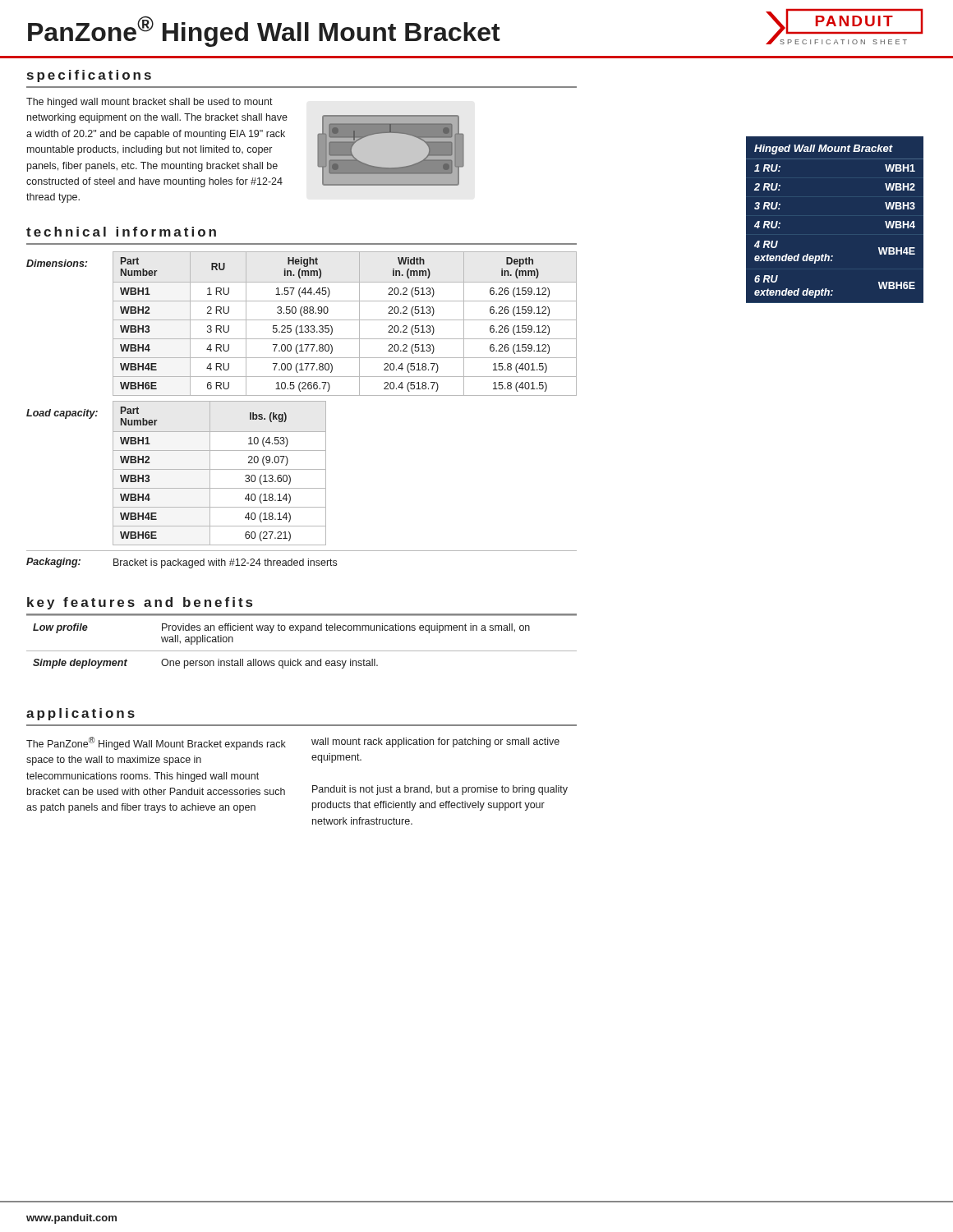Screen dimensions: 1232x953
Task: Locate the photo
Action: tap(390, 150)
